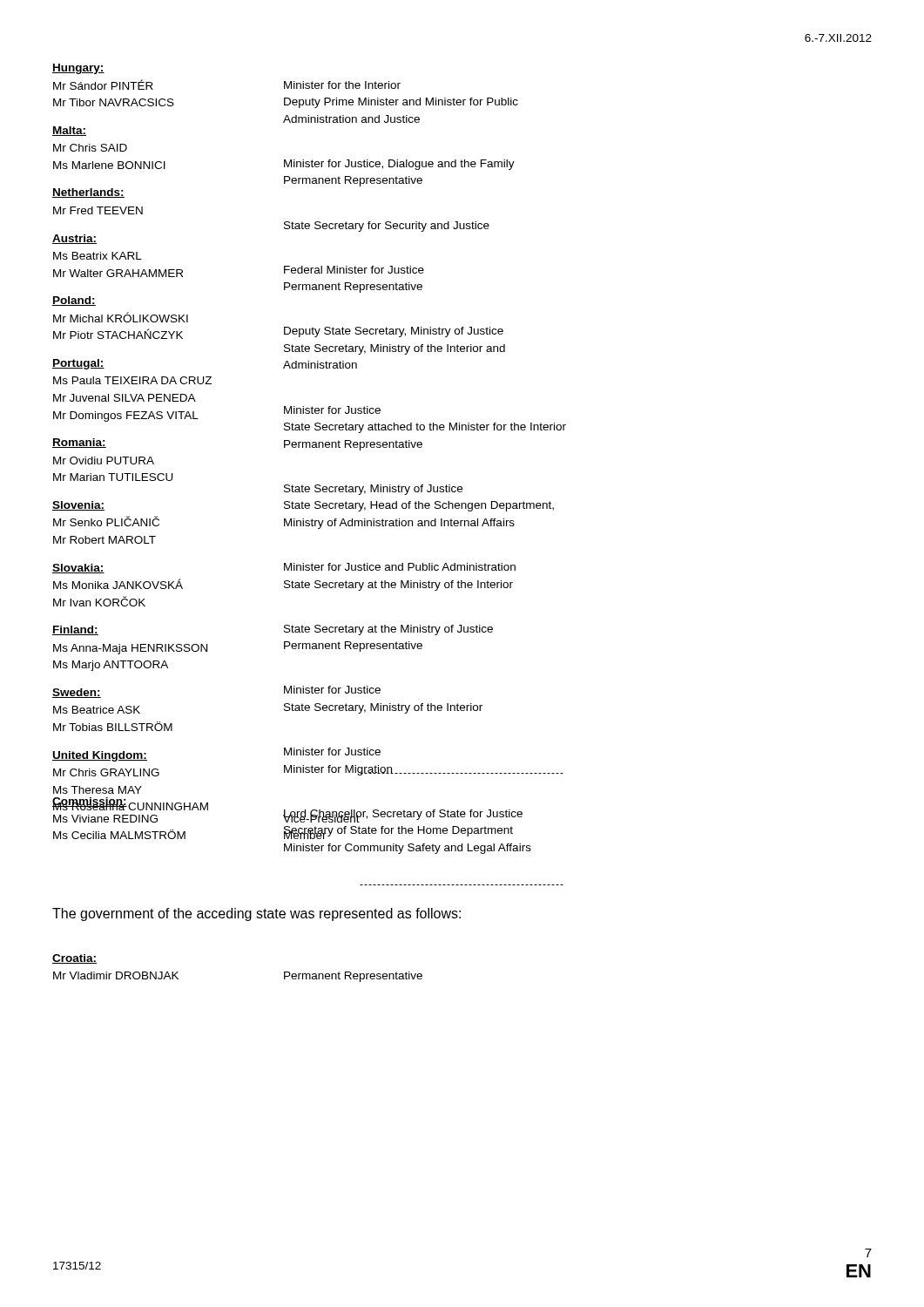Select the block starting "Permanent Representative"
The width and height of the screenshot is (924, 1307).
[x=353, y=967]
